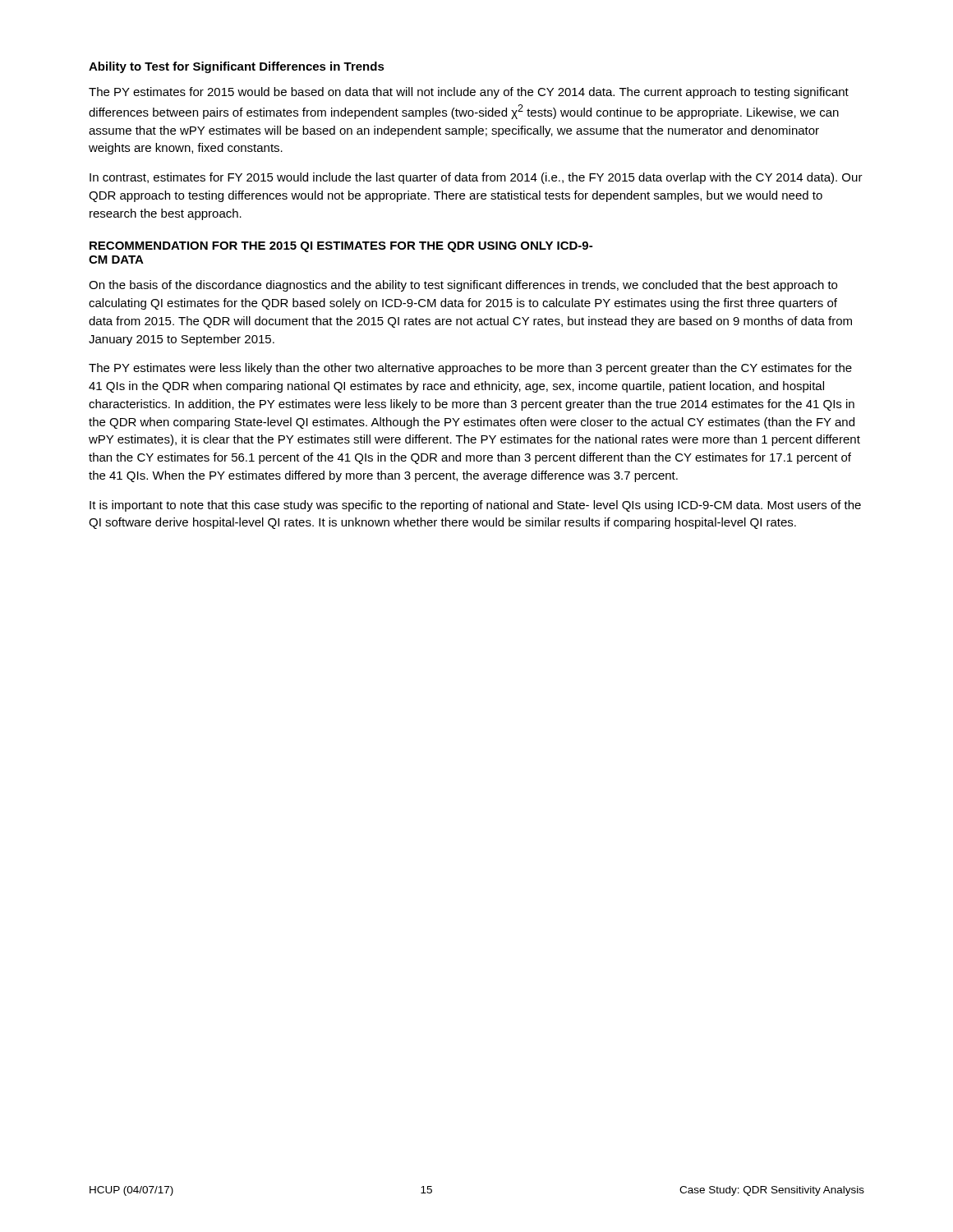The image size is (953, 1232).
Task: Select the text starting "It is important to note that this"
Action: click(475, 513)
